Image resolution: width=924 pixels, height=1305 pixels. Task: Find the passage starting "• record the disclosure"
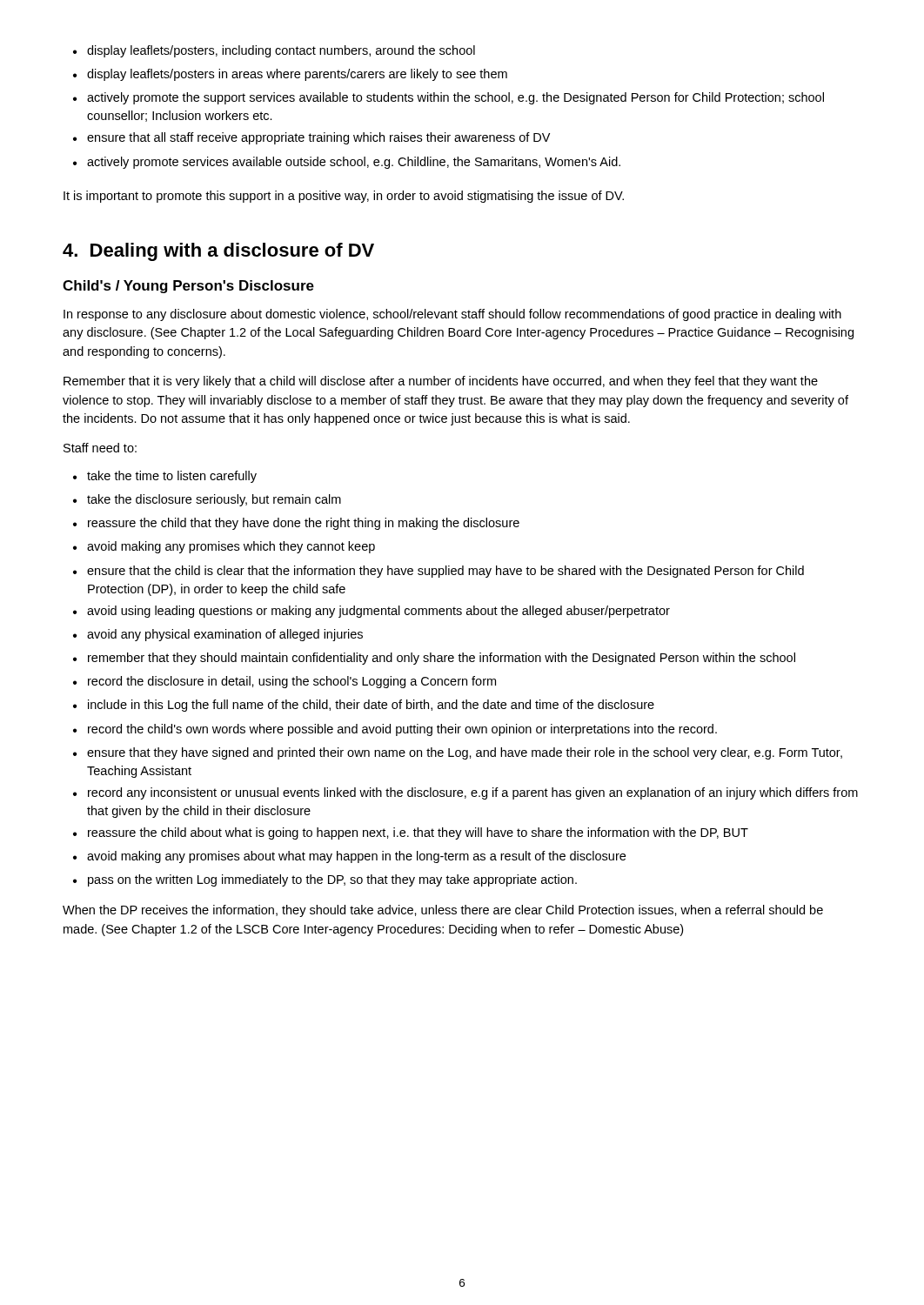462,683
